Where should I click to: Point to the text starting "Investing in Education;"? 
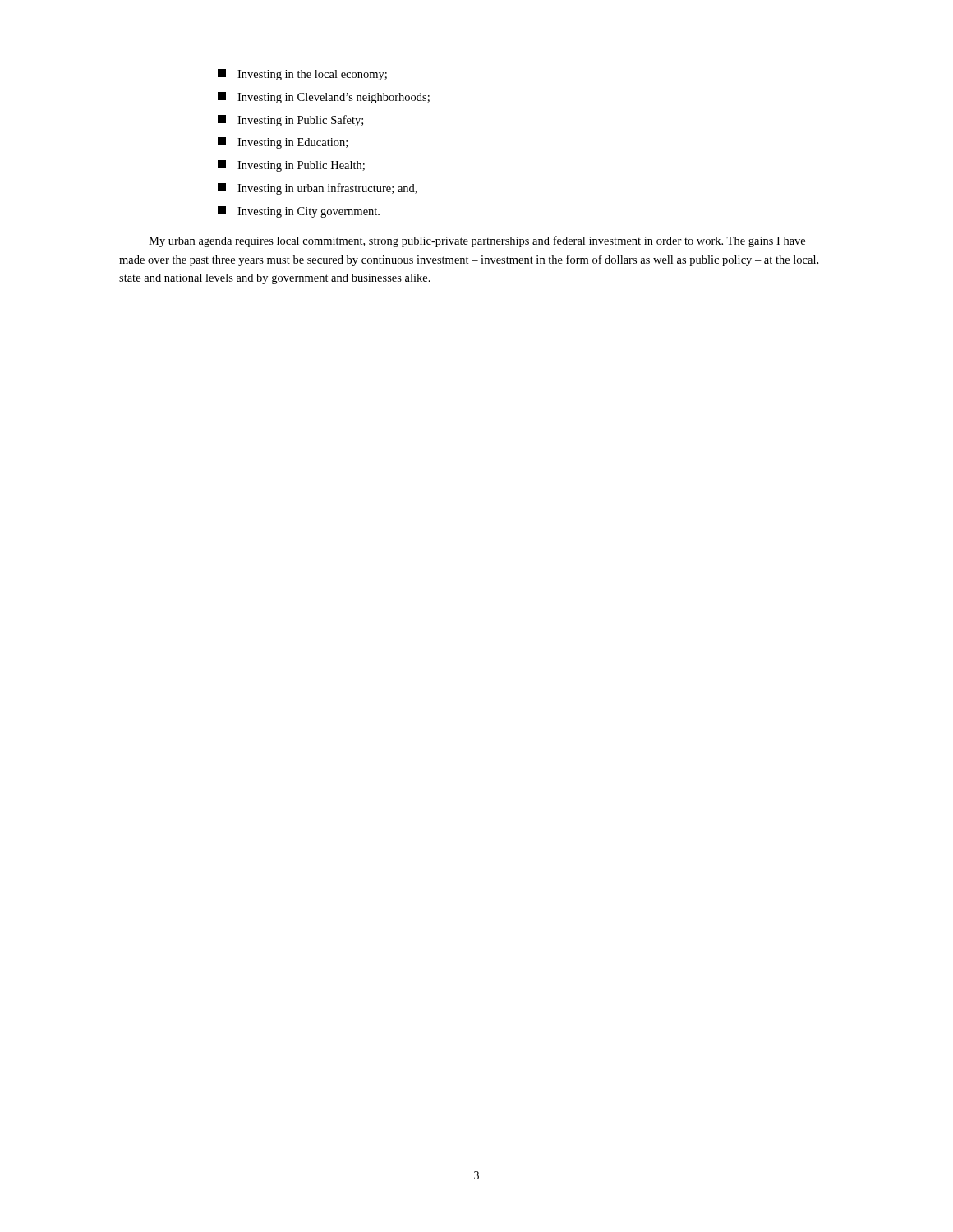[283, 143]
